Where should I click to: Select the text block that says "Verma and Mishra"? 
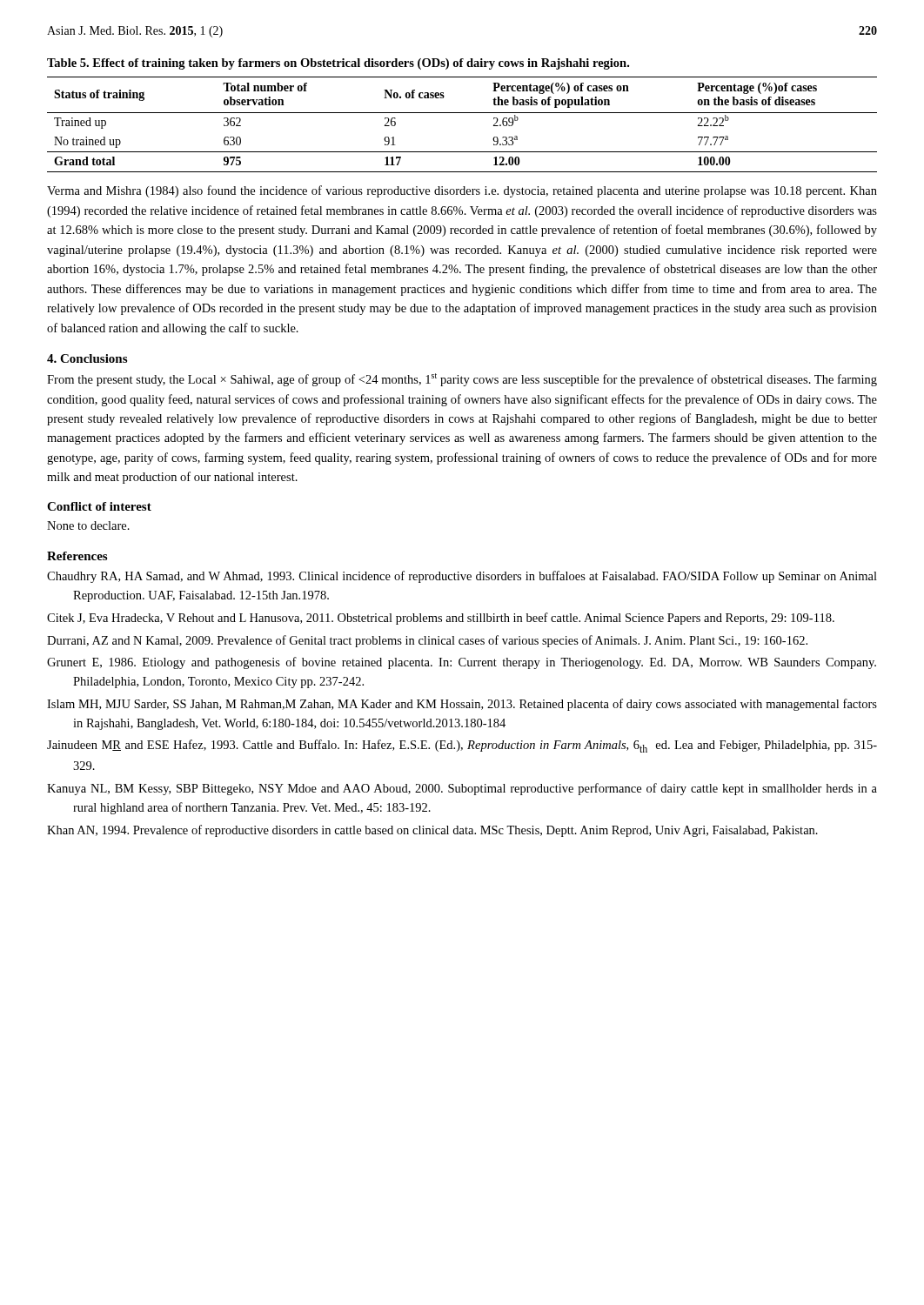coord(462,259)
